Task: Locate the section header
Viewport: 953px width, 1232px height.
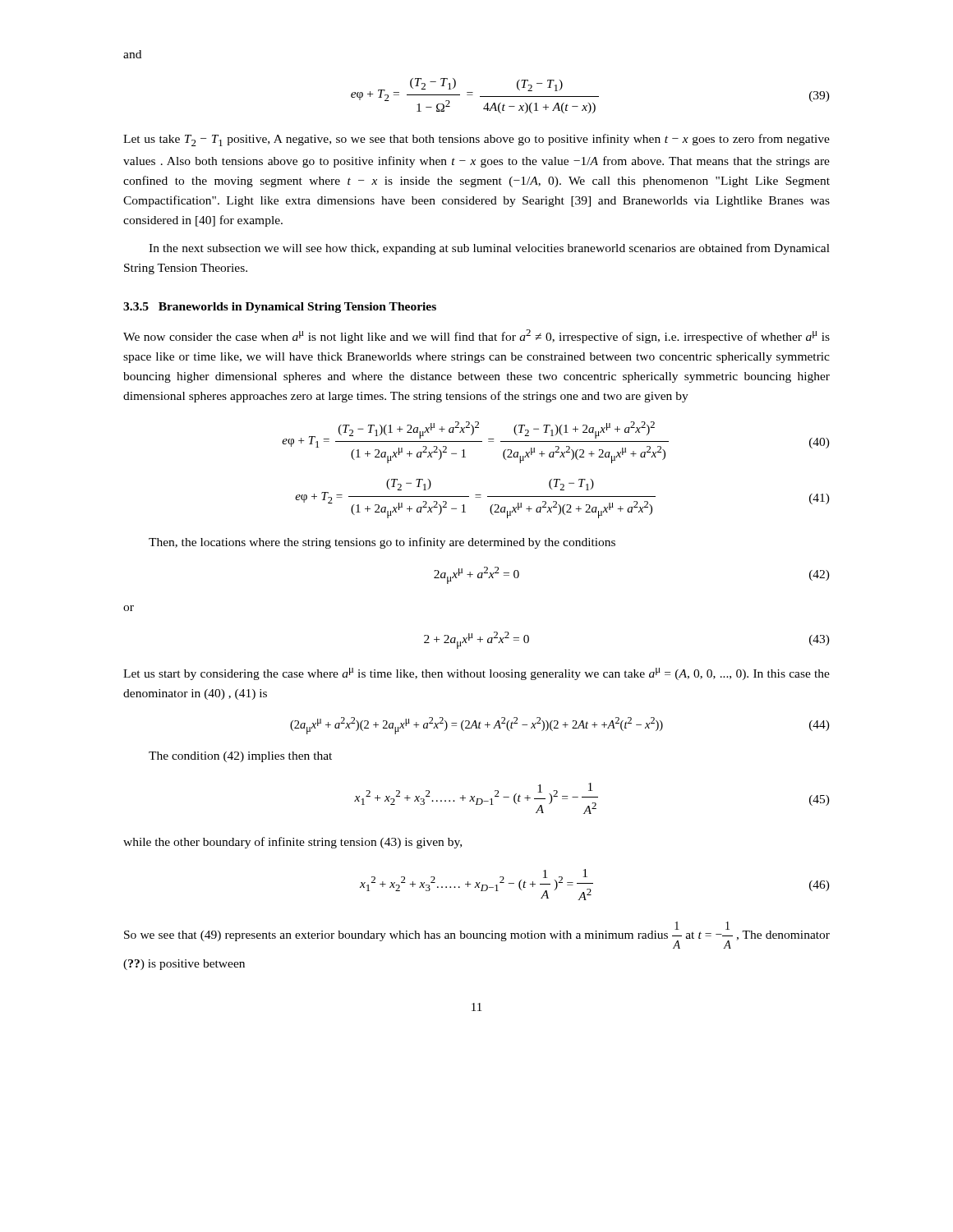Action: (x=280, y=306)
